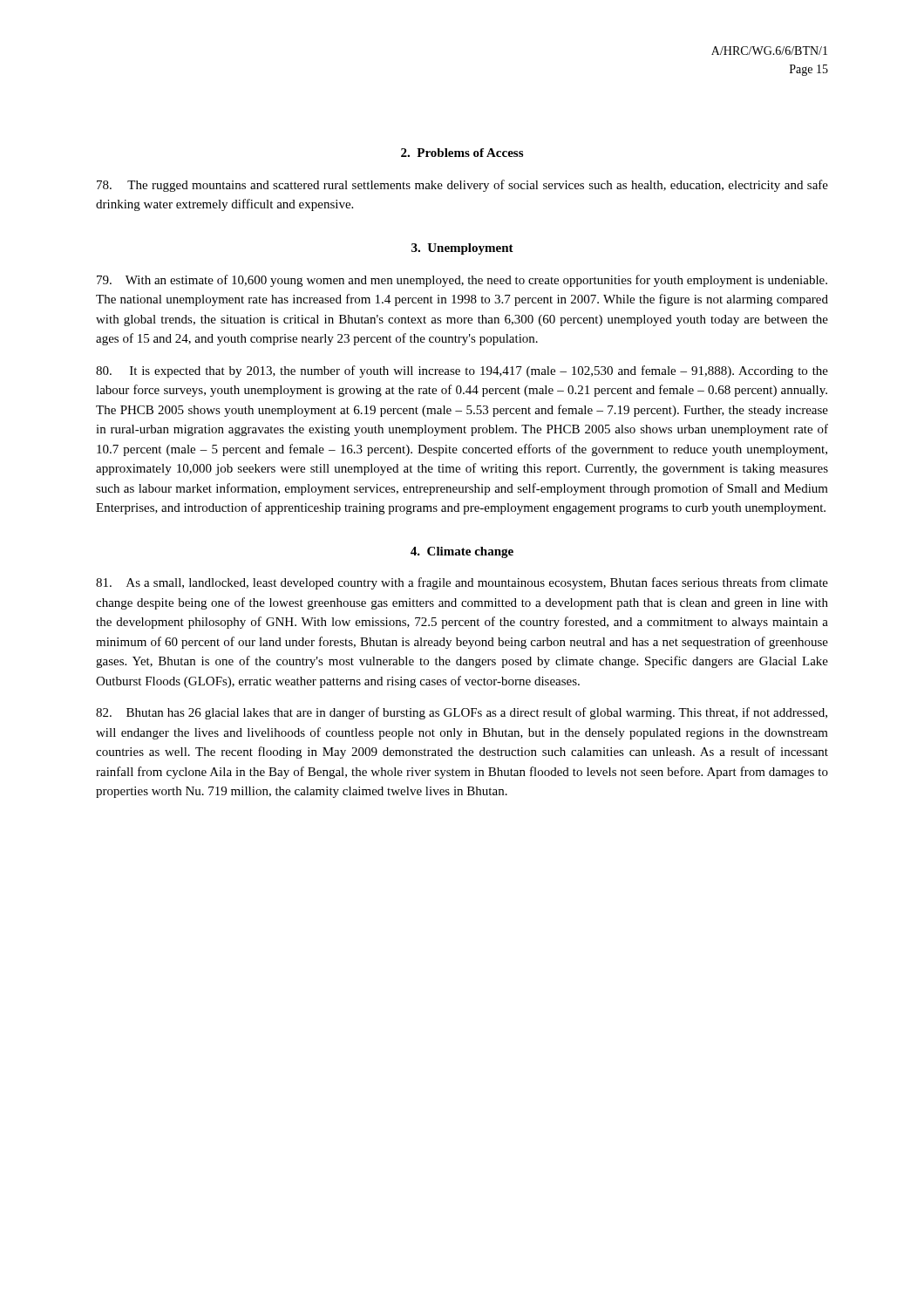Click on the section header with the text "4. Climate change"
This screenshot has height=1308, width=924.
[462, 551]
